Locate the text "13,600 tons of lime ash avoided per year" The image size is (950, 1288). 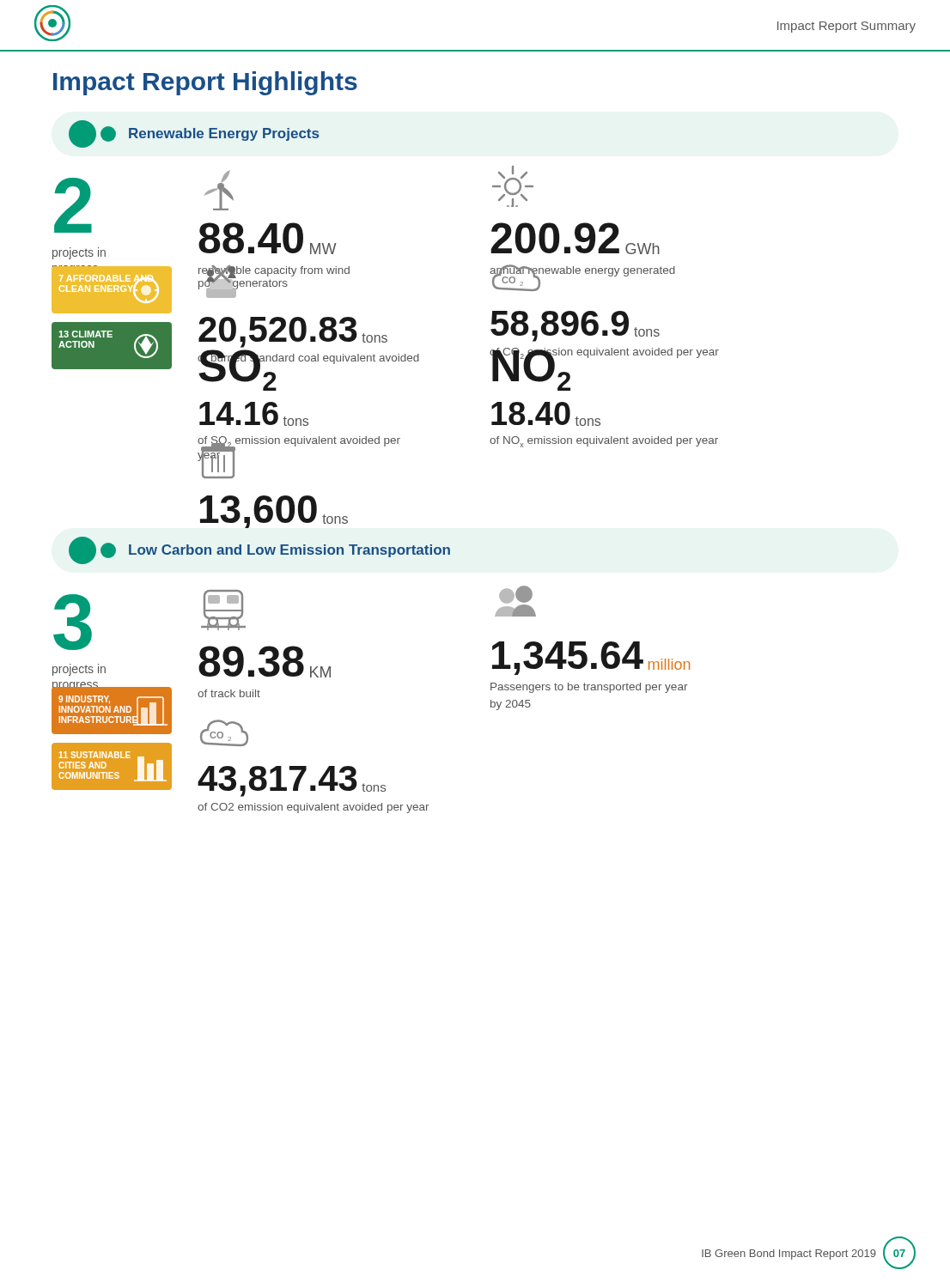(309, 492)
